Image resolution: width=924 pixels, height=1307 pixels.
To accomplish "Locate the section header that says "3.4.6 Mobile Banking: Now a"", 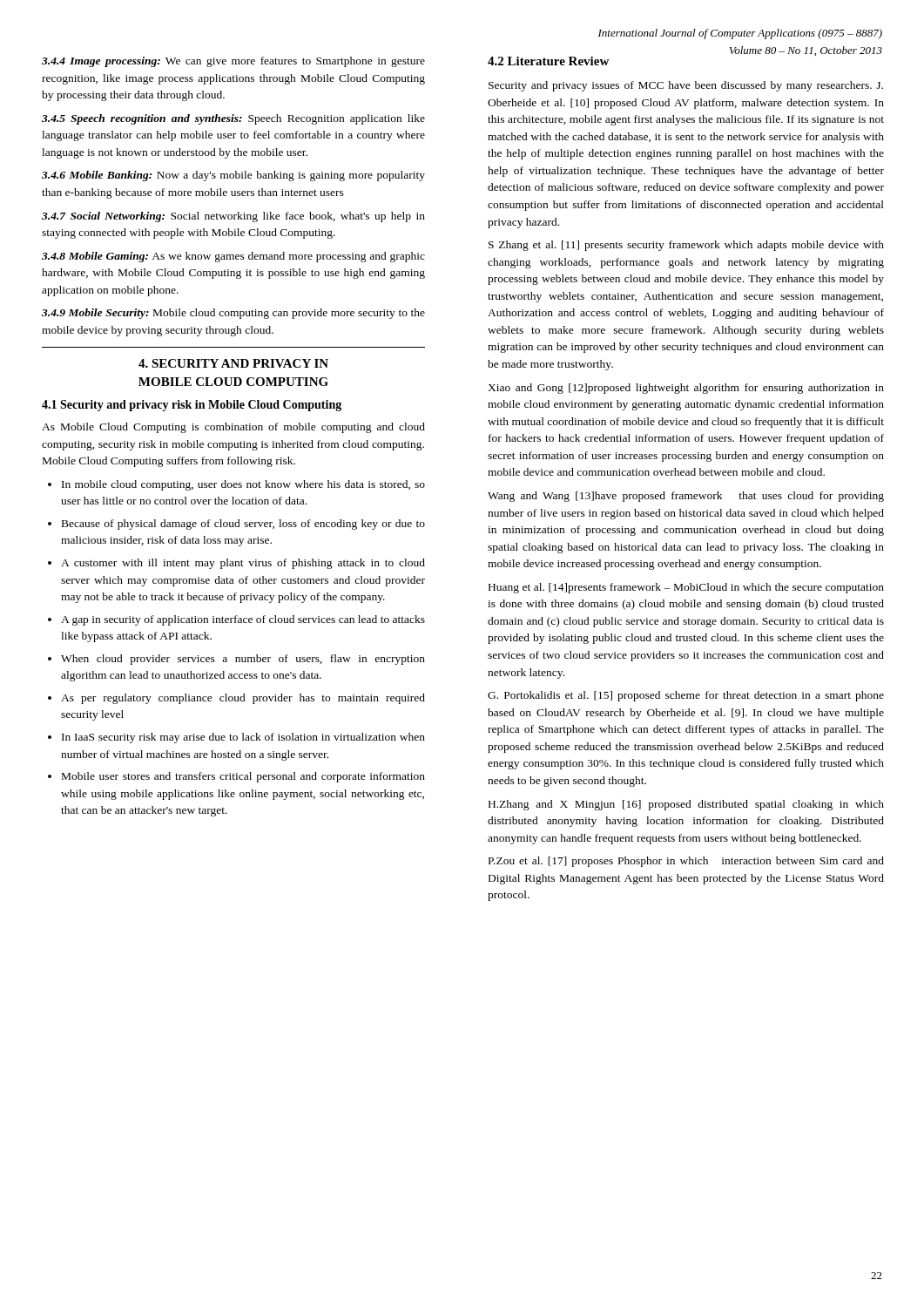I will point(233,184).
